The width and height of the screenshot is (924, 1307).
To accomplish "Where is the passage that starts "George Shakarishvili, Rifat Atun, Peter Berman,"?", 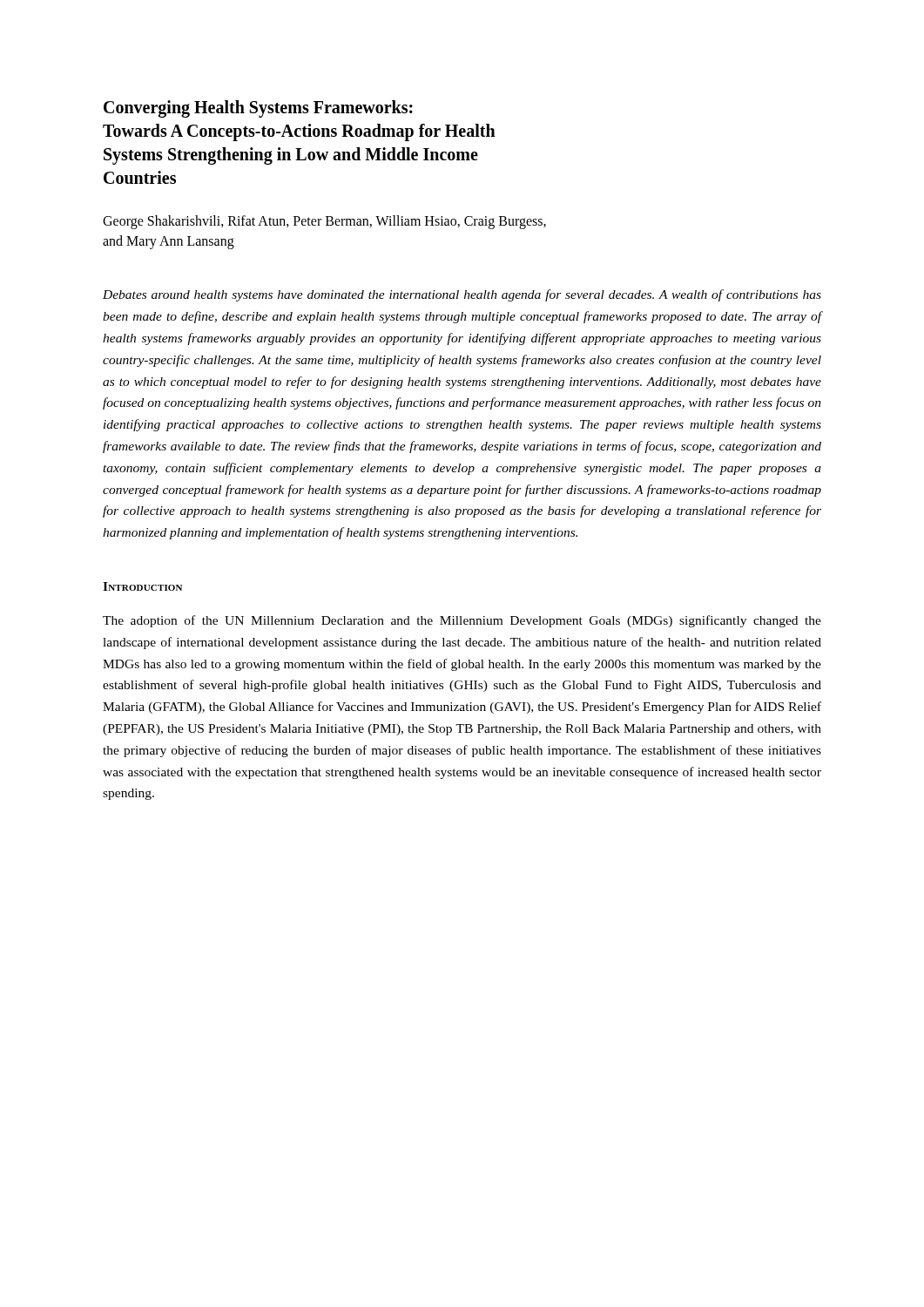I will click(x=462, y=231).
